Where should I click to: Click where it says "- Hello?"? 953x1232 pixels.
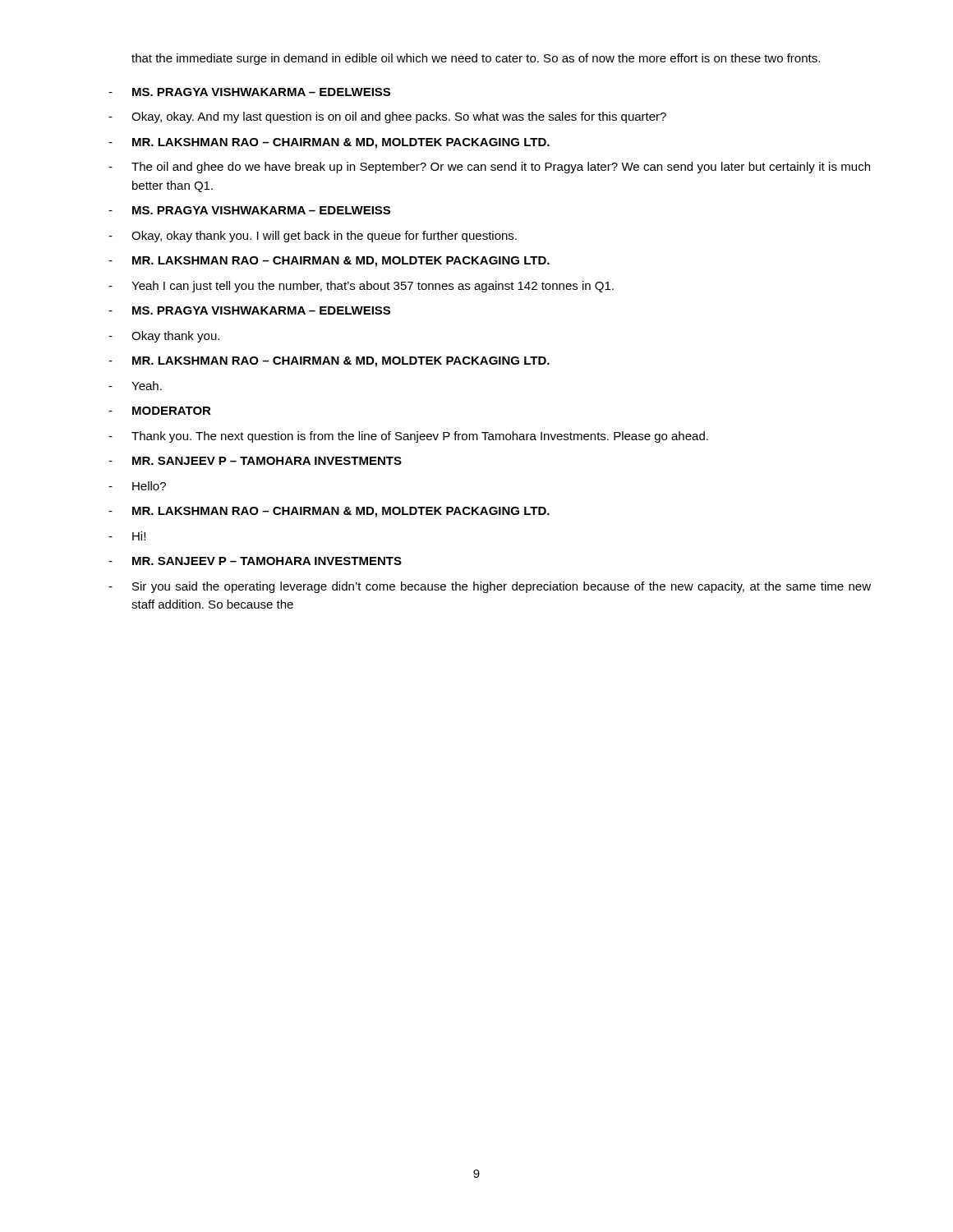point(137,486)
